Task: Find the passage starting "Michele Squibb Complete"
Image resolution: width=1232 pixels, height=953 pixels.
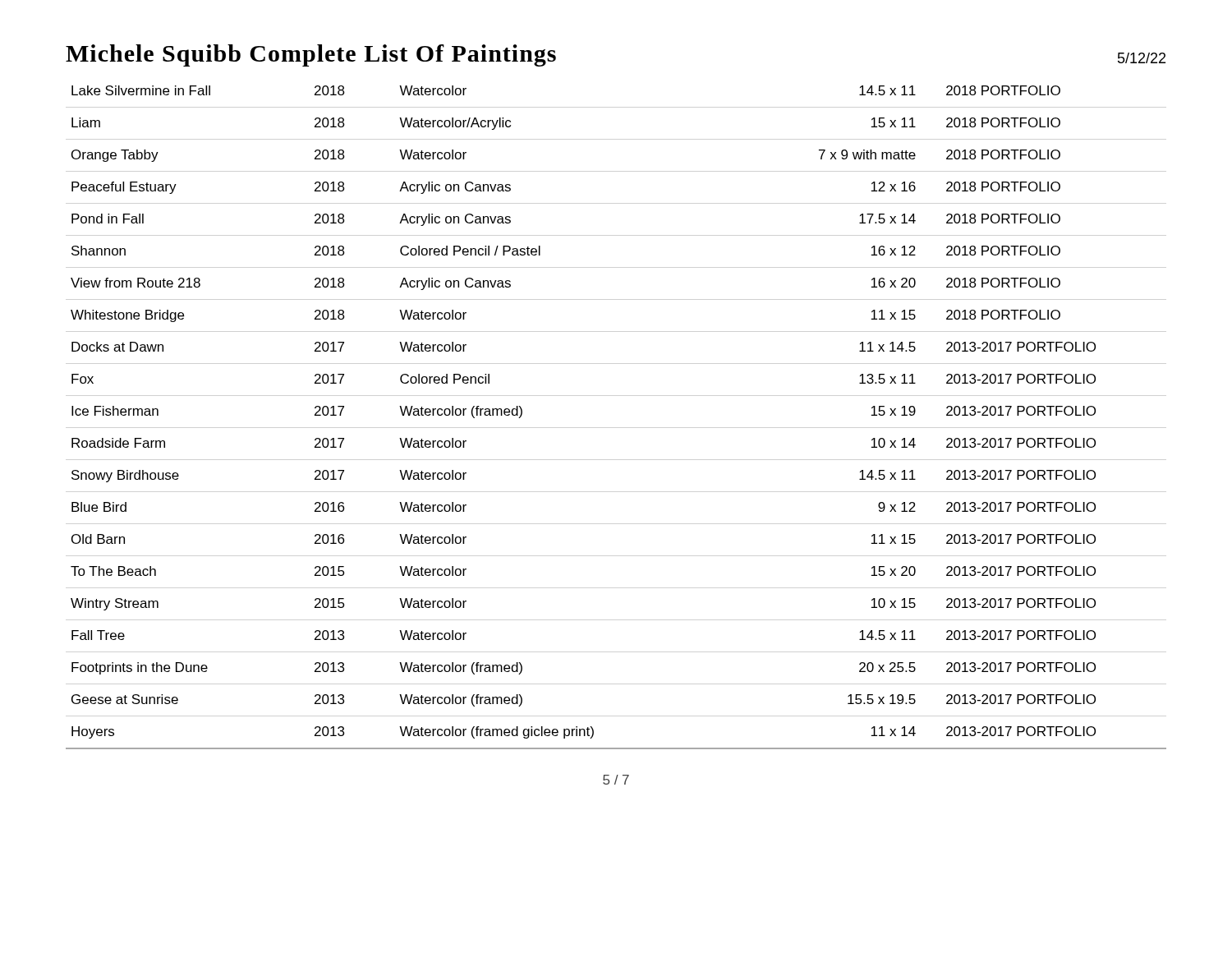Action: point(312,53)
